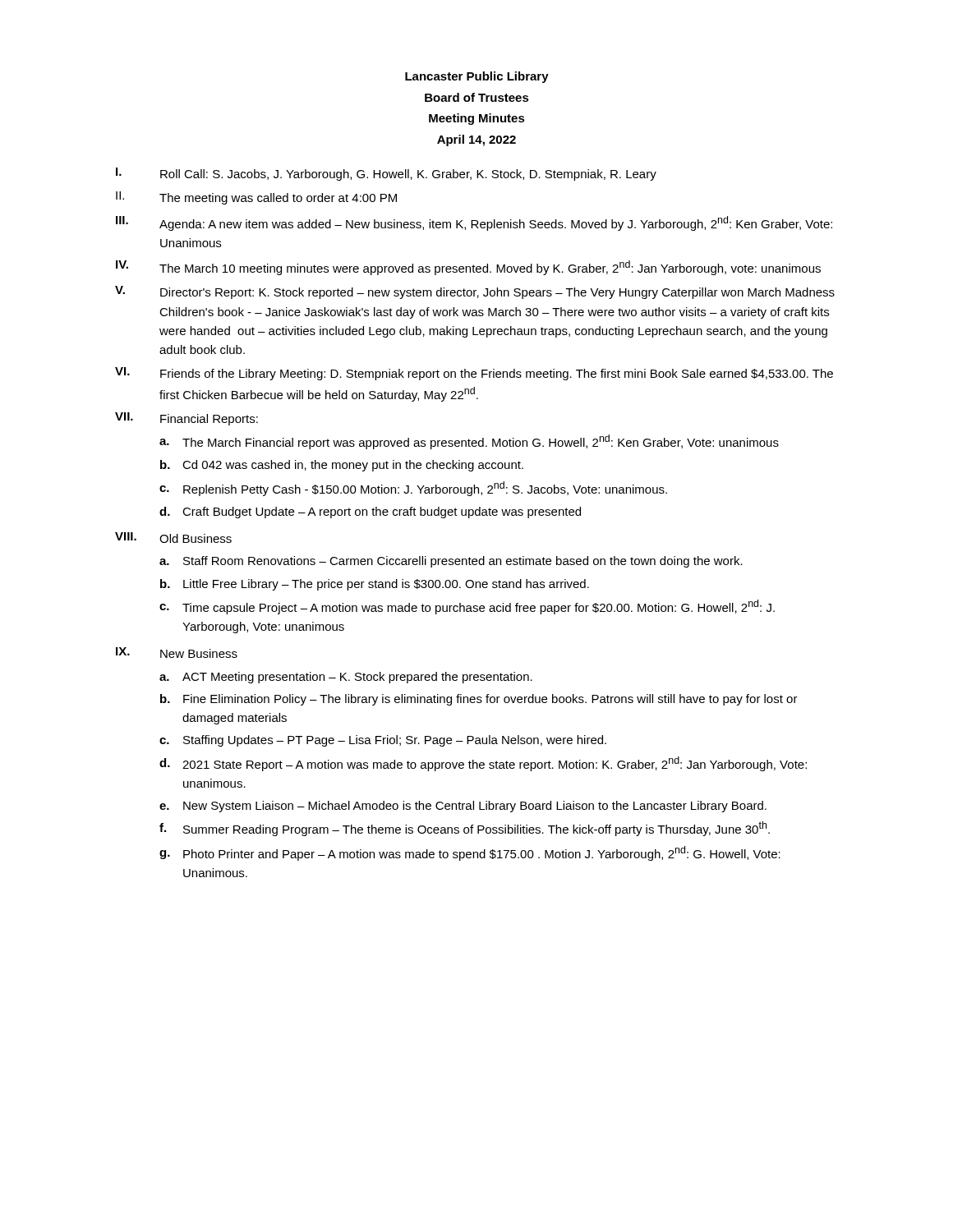Locate the text starting "II. The meeting was called to"
This screenshot has width=953, height=1232.
point(256,198)
